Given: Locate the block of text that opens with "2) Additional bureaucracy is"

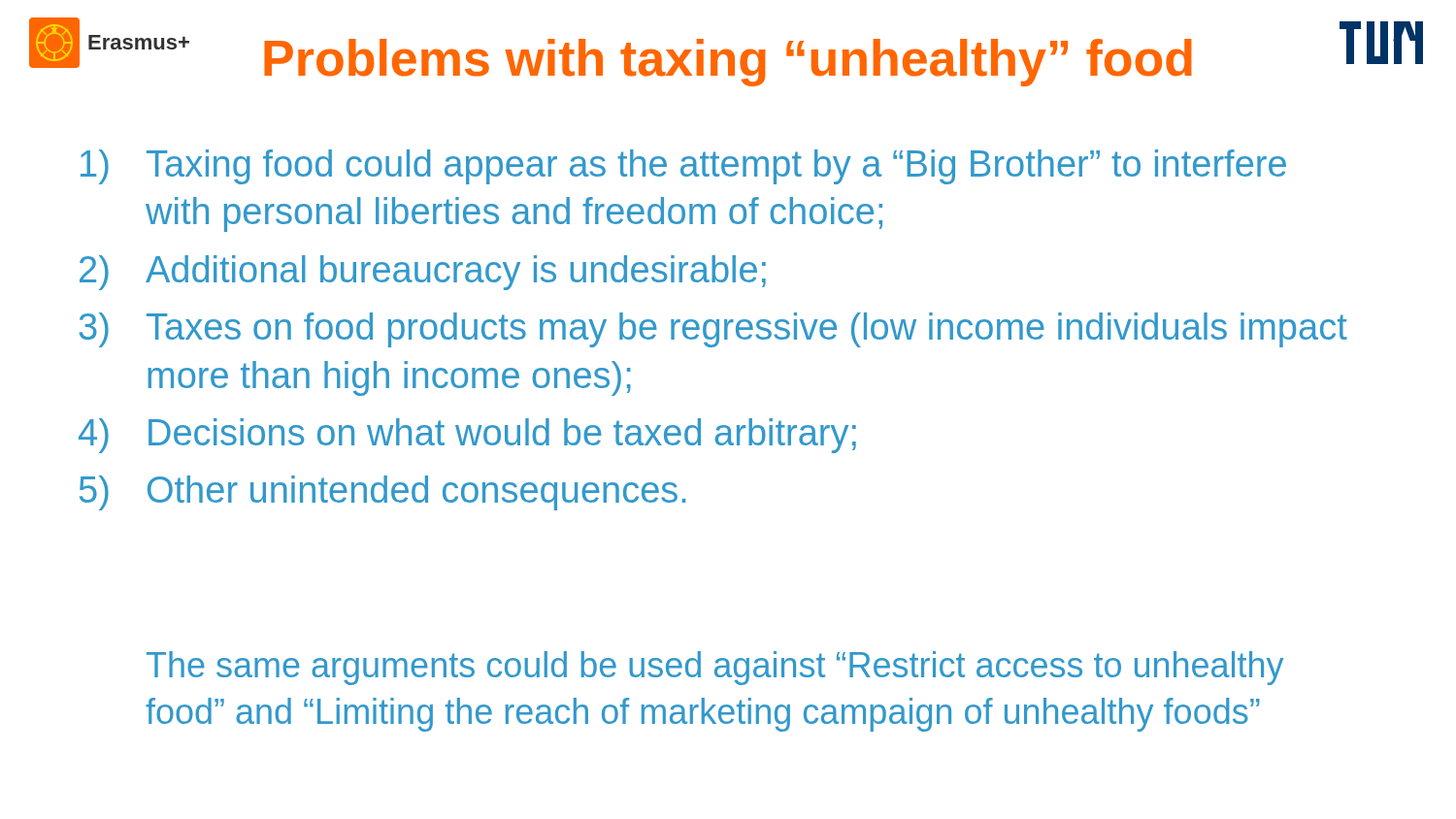Looking at the screenshot, I should pos(738,270).
